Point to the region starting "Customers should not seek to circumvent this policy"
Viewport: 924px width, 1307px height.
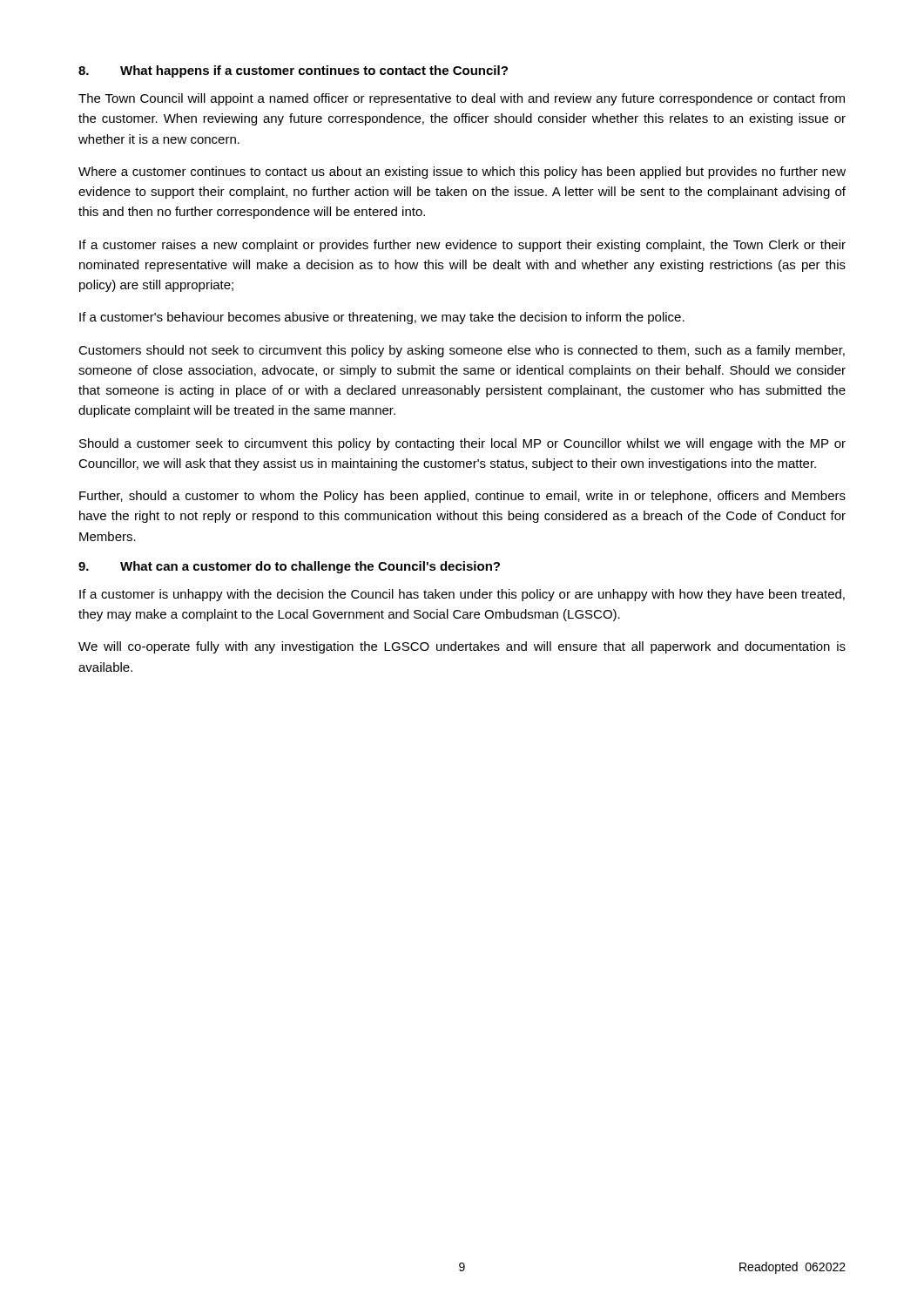(462, 380)
